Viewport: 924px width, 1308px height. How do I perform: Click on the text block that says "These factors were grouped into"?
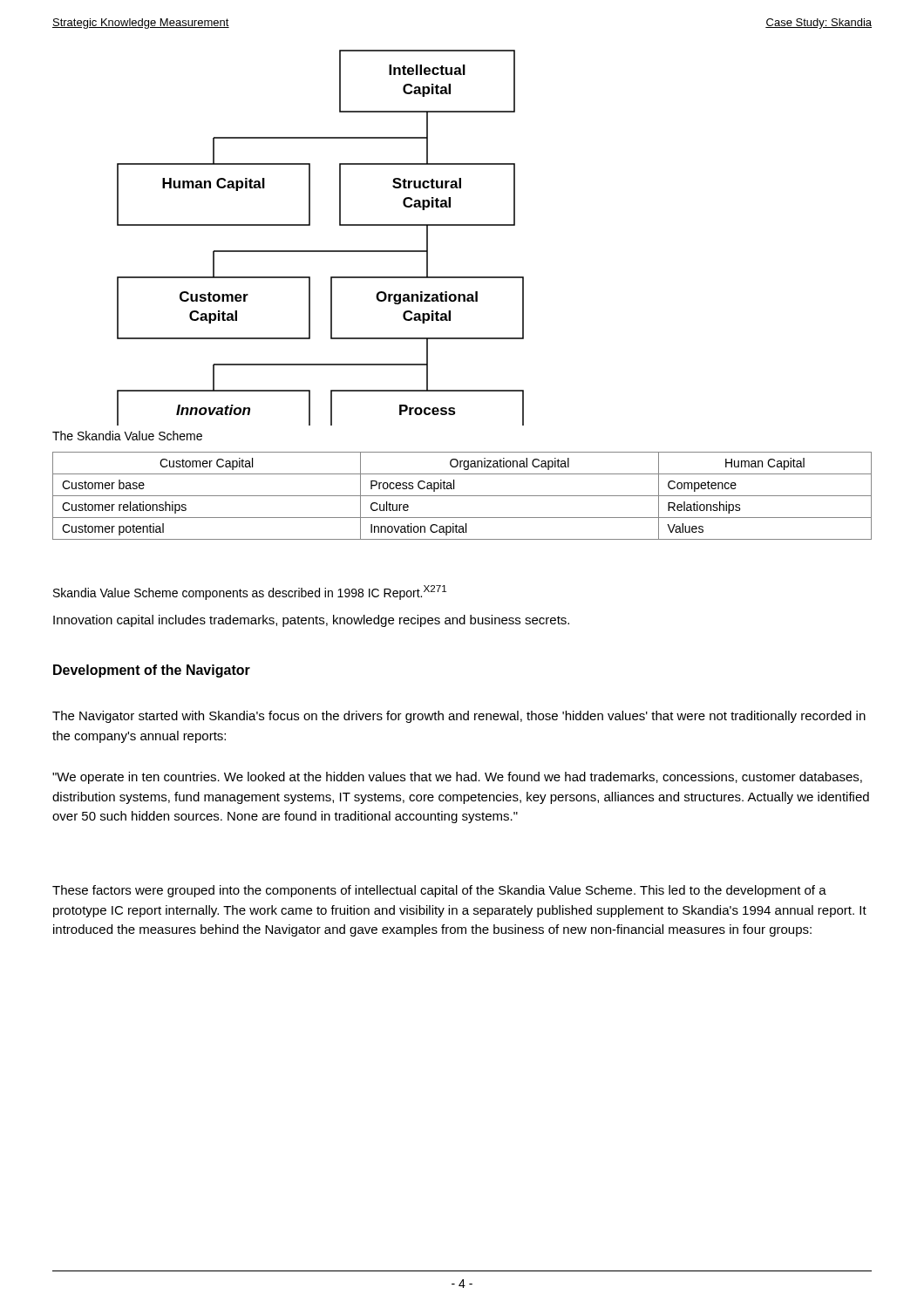tap(459, 910)
